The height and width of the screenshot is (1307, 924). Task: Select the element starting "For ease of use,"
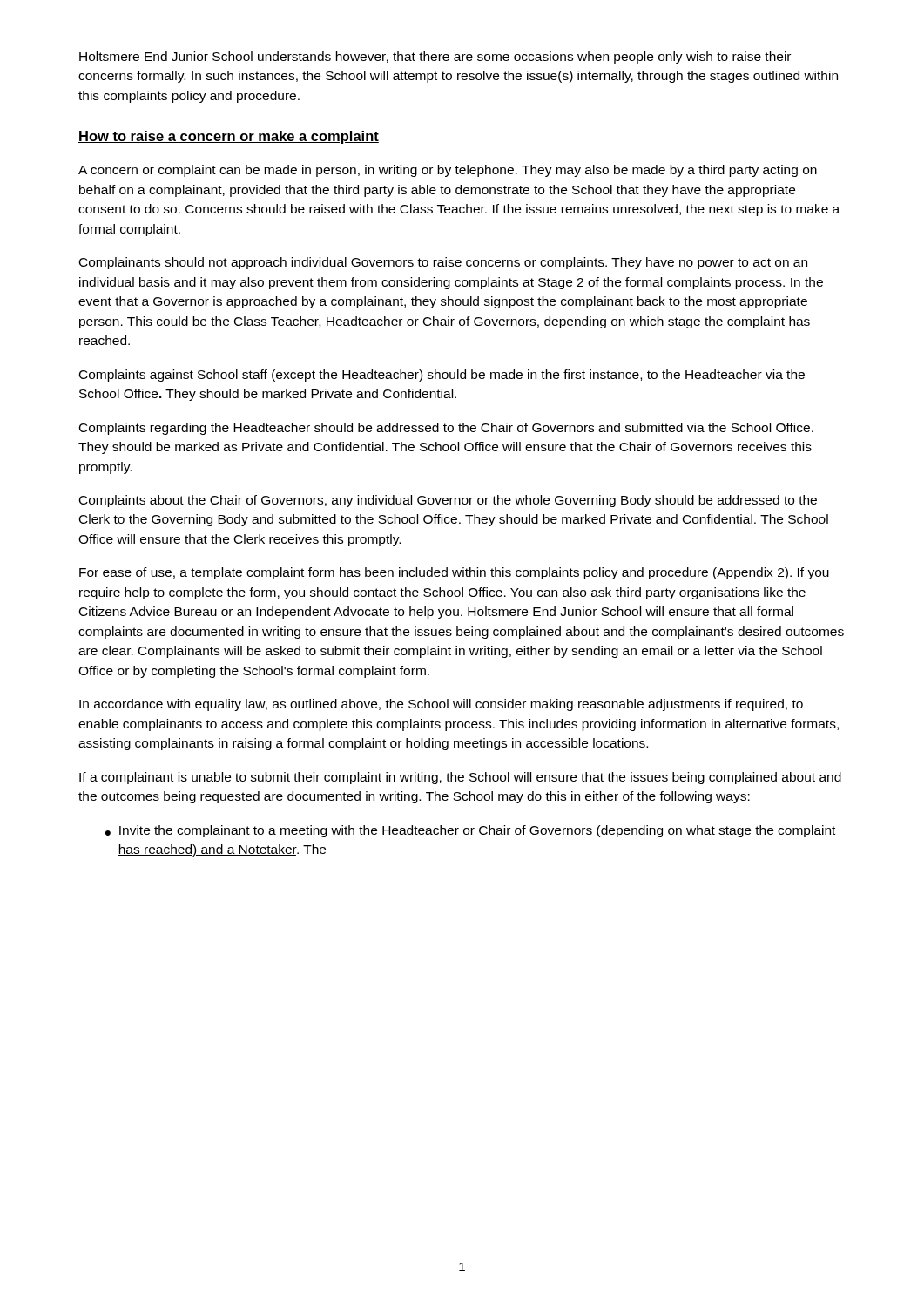(461, 621)
